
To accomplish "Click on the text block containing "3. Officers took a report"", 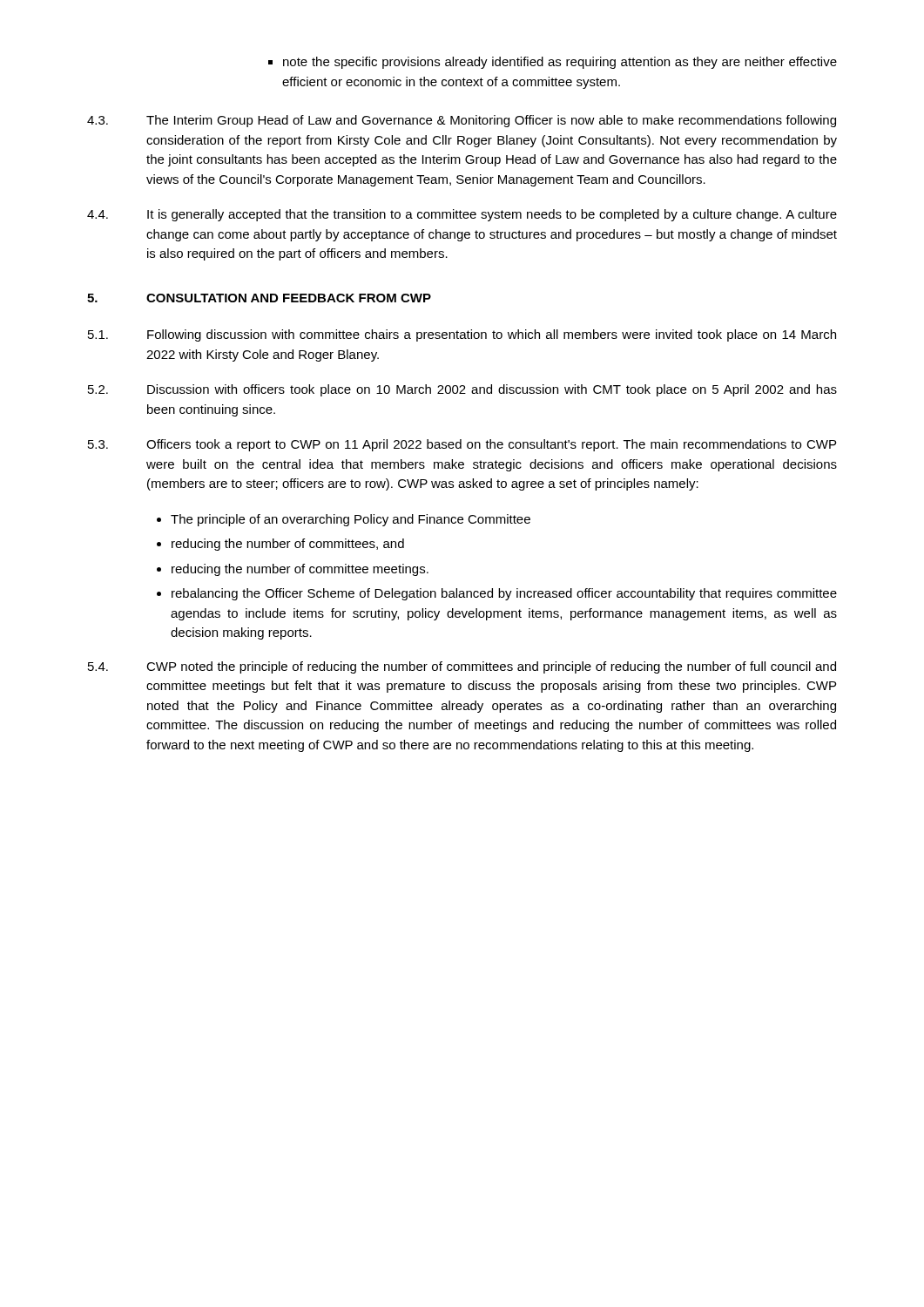I will pyautogui.click(x=462, y=464).
